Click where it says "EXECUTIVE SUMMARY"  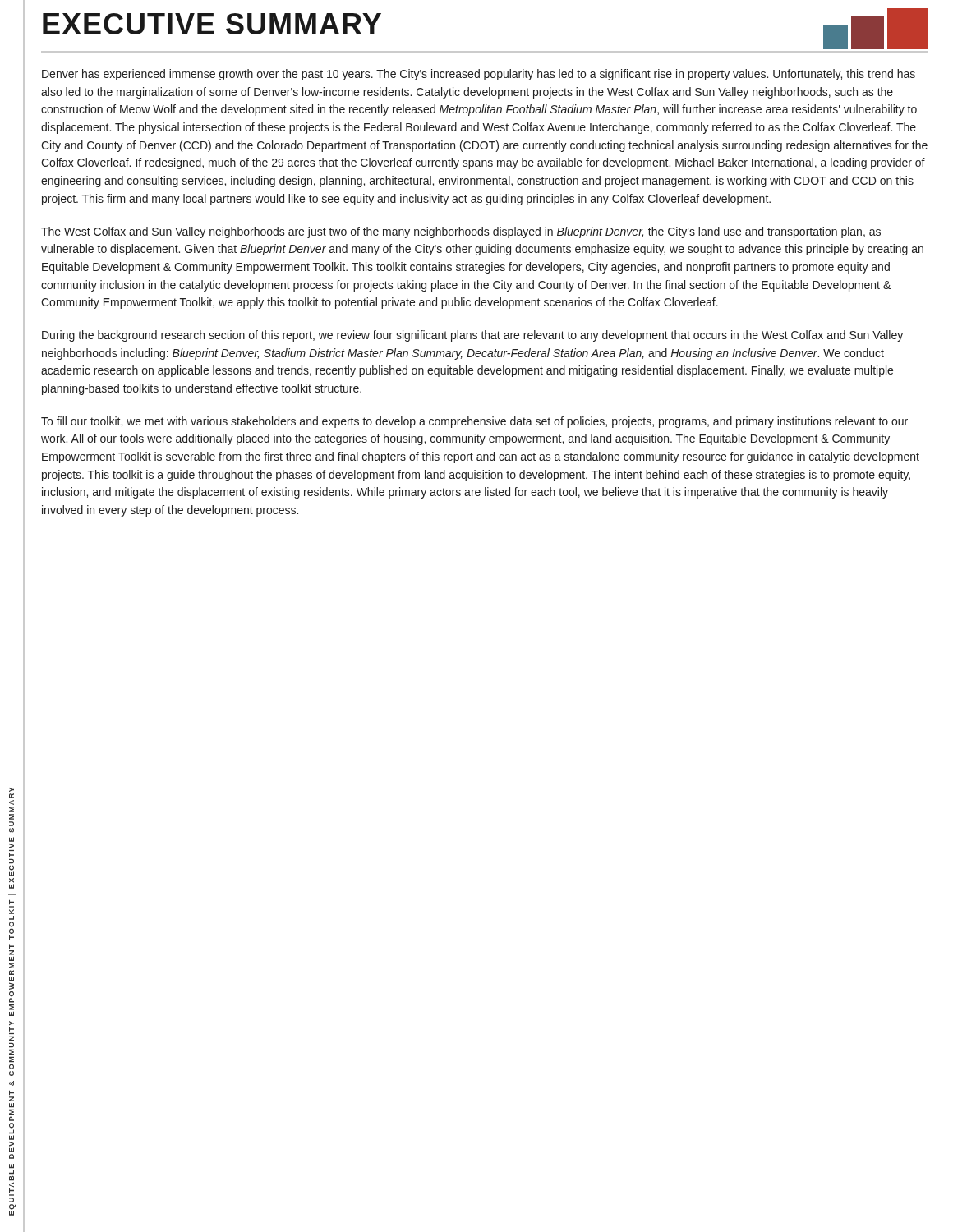212,25
